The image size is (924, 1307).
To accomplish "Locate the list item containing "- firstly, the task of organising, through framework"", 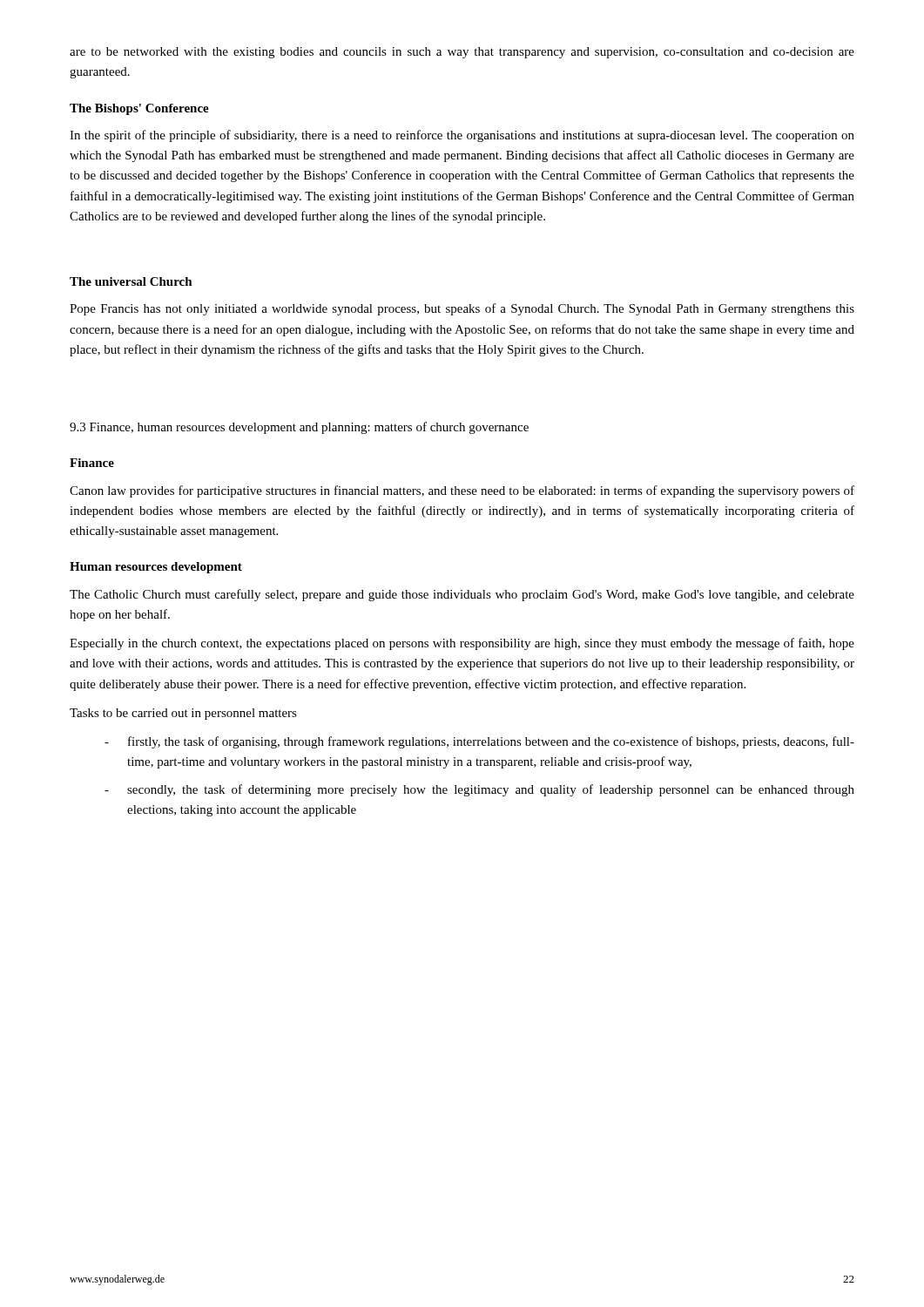I will pos(479,752).
